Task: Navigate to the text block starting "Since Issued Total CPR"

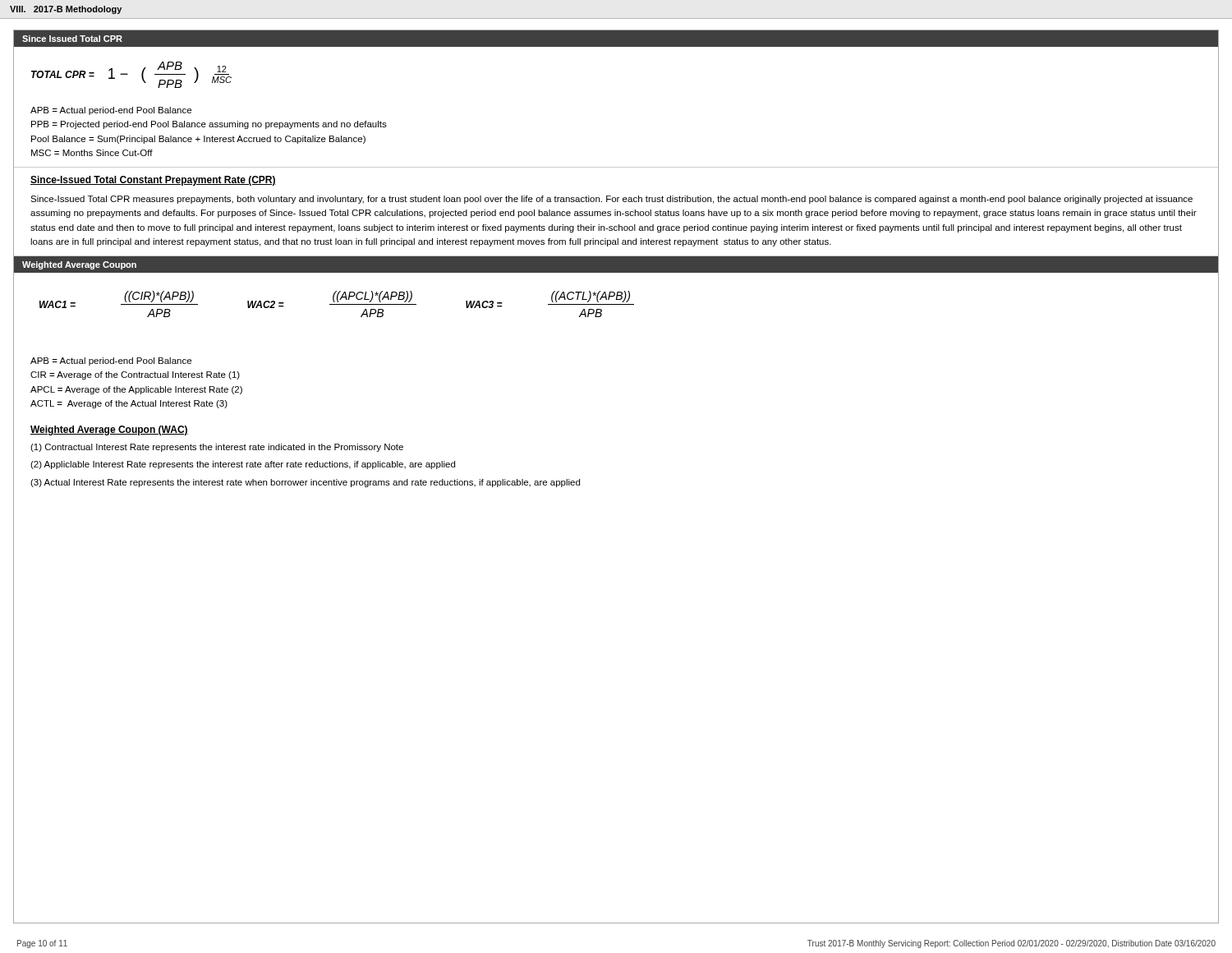Action: pos(72,39)
